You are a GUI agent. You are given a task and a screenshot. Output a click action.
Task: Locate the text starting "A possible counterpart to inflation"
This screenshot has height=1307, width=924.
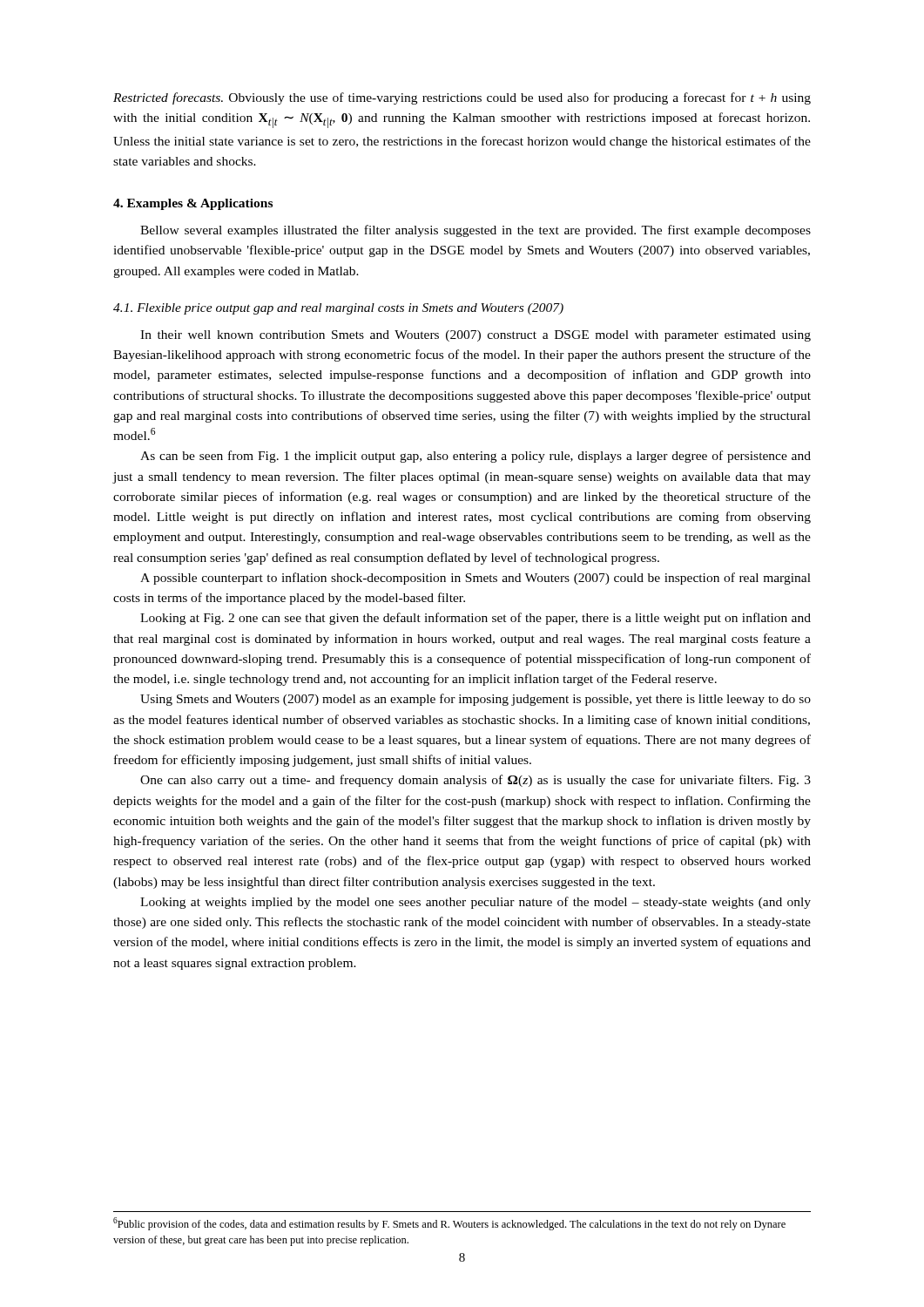pyautogui.click(x=462, y=587)
